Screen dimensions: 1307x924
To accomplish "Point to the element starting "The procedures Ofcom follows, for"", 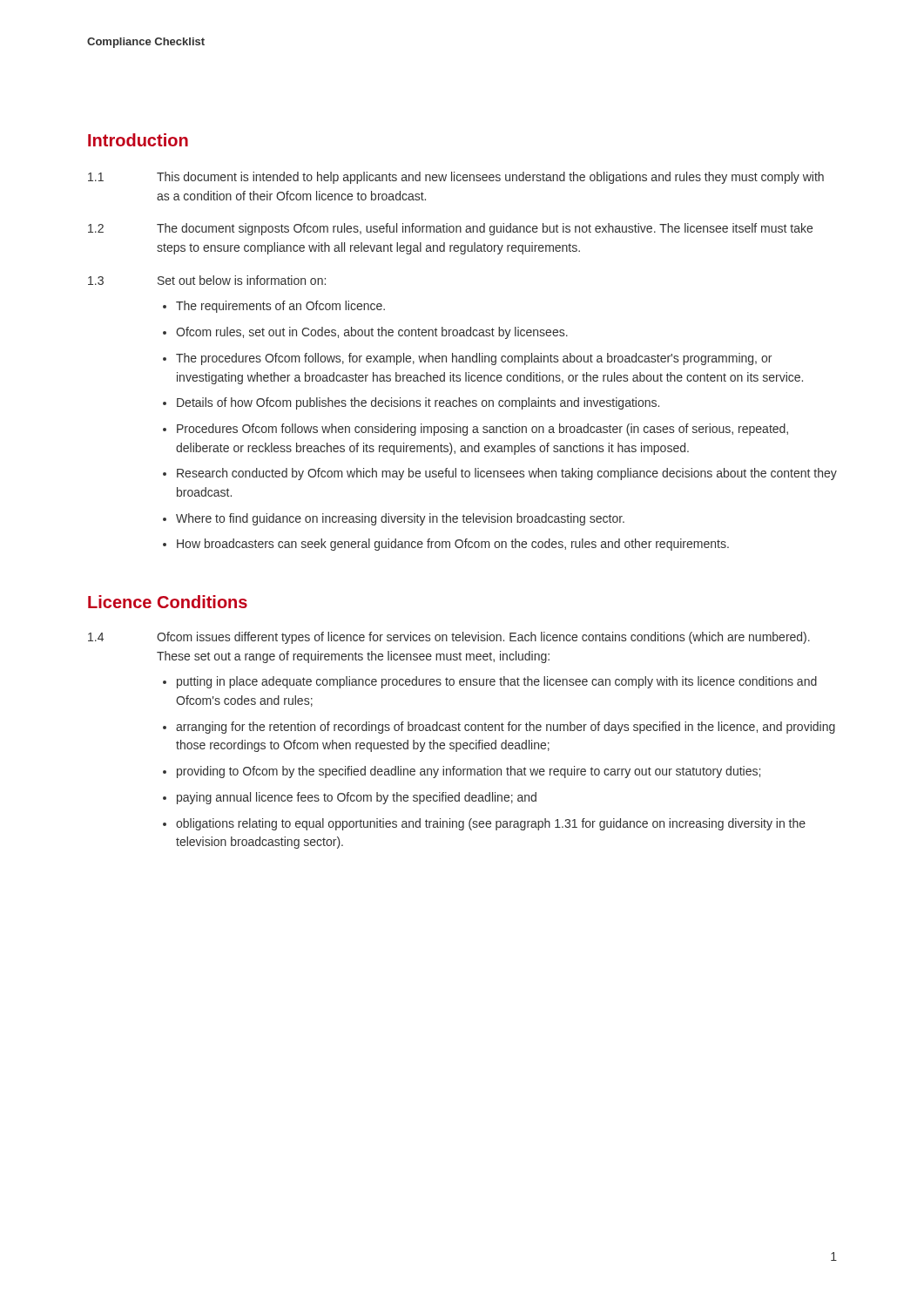I will pos(490,367).
